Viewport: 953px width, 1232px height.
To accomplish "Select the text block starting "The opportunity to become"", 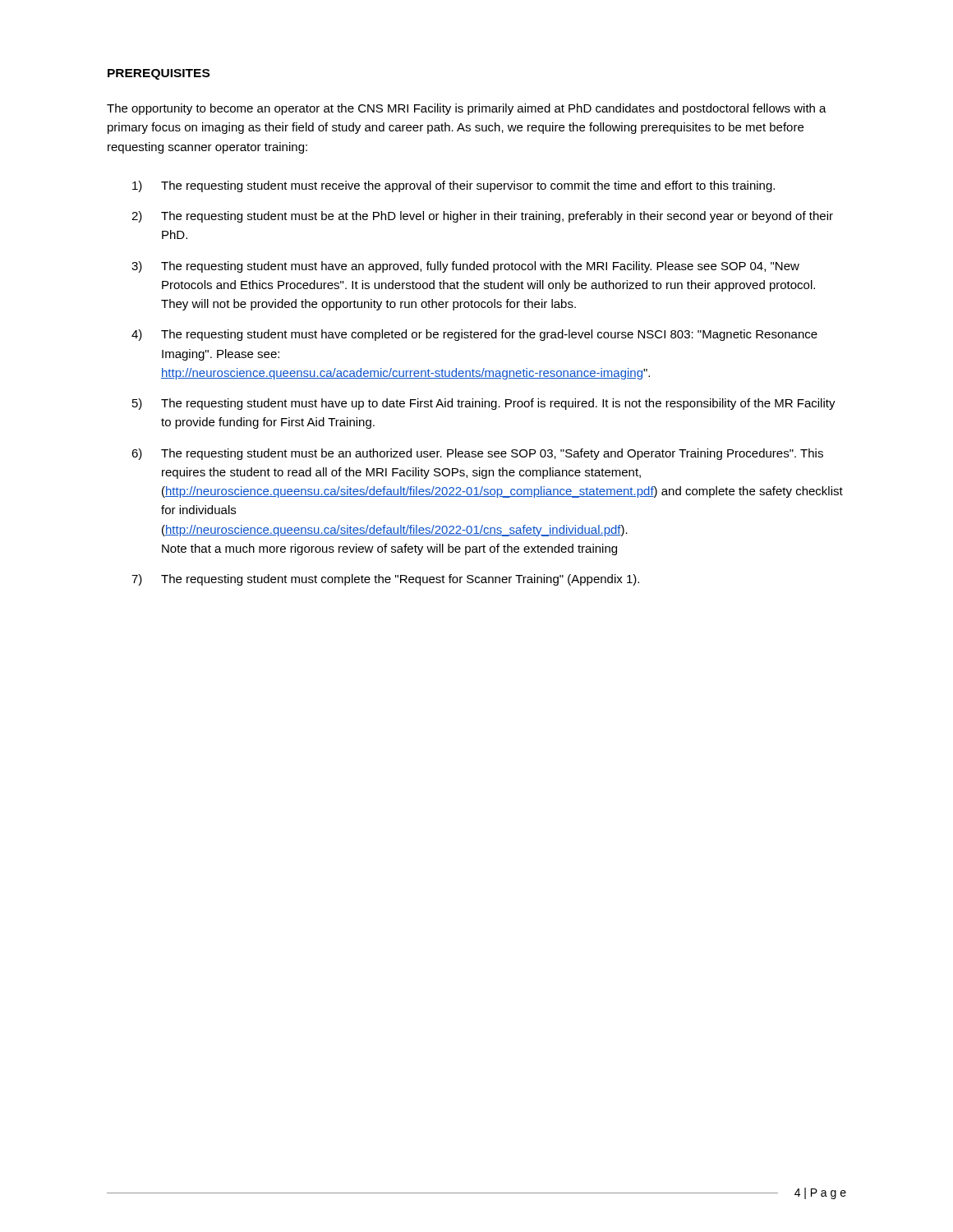I will (466, 127).
